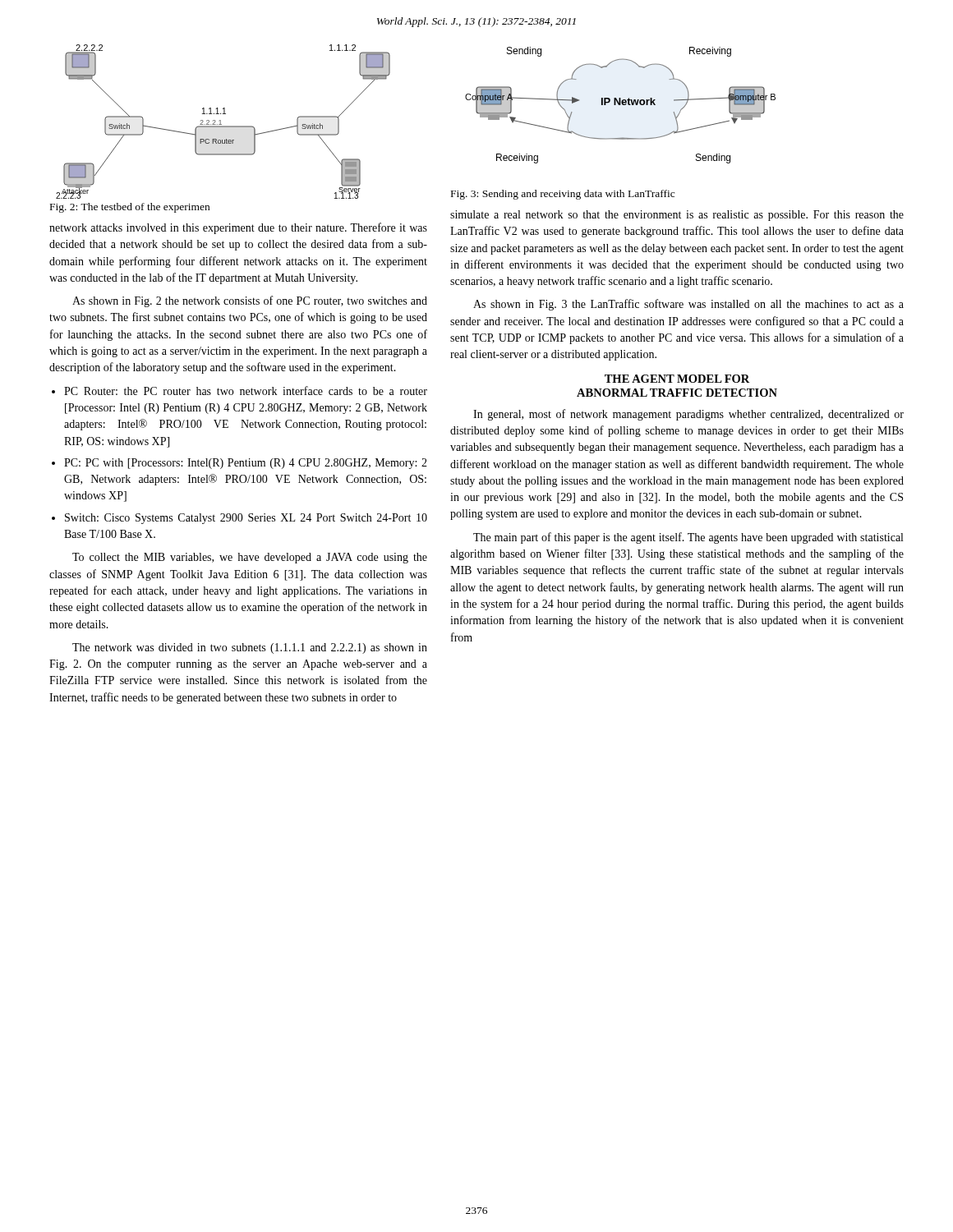
Task: Click on the caption with the text "Fig. 3: Sending and"
Action: coord(563,193)
